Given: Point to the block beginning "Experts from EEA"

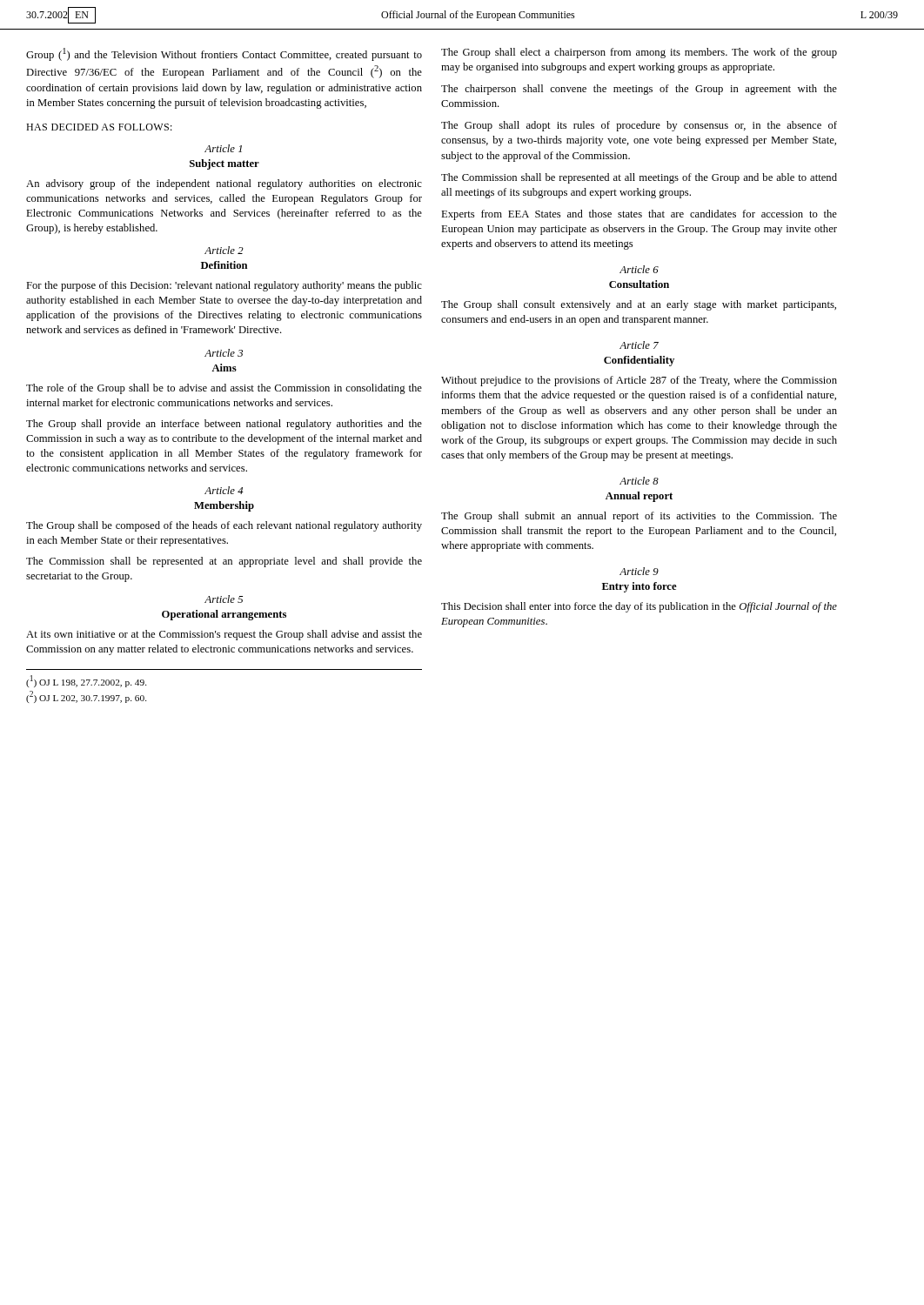Looking at the screenshot, I should coord(639,229).
